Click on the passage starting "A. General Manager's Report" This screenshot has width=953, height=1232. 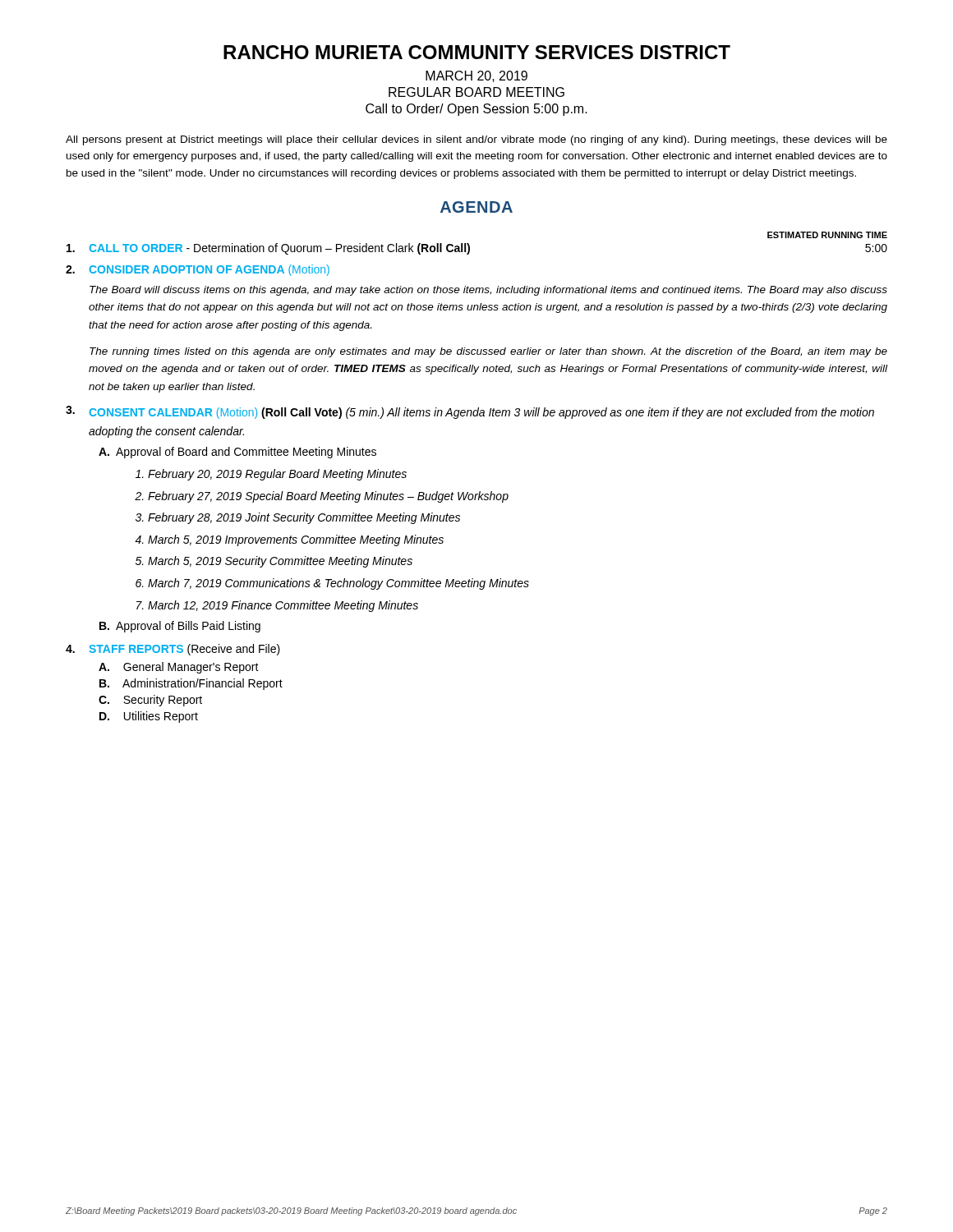point(178,667)
